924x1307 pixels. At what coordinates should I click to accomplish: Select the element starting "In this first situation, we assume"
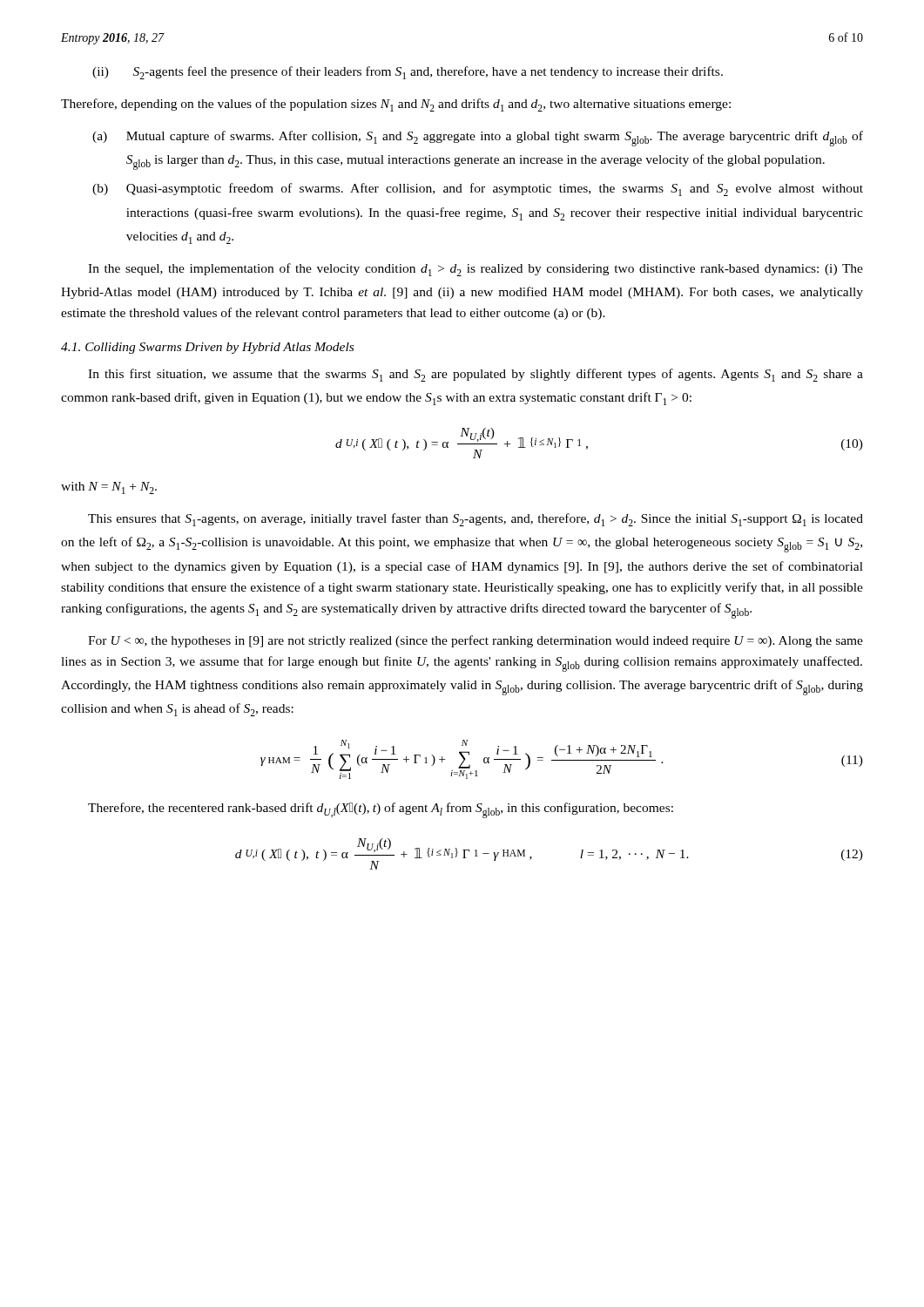click(x=462, y=387)
